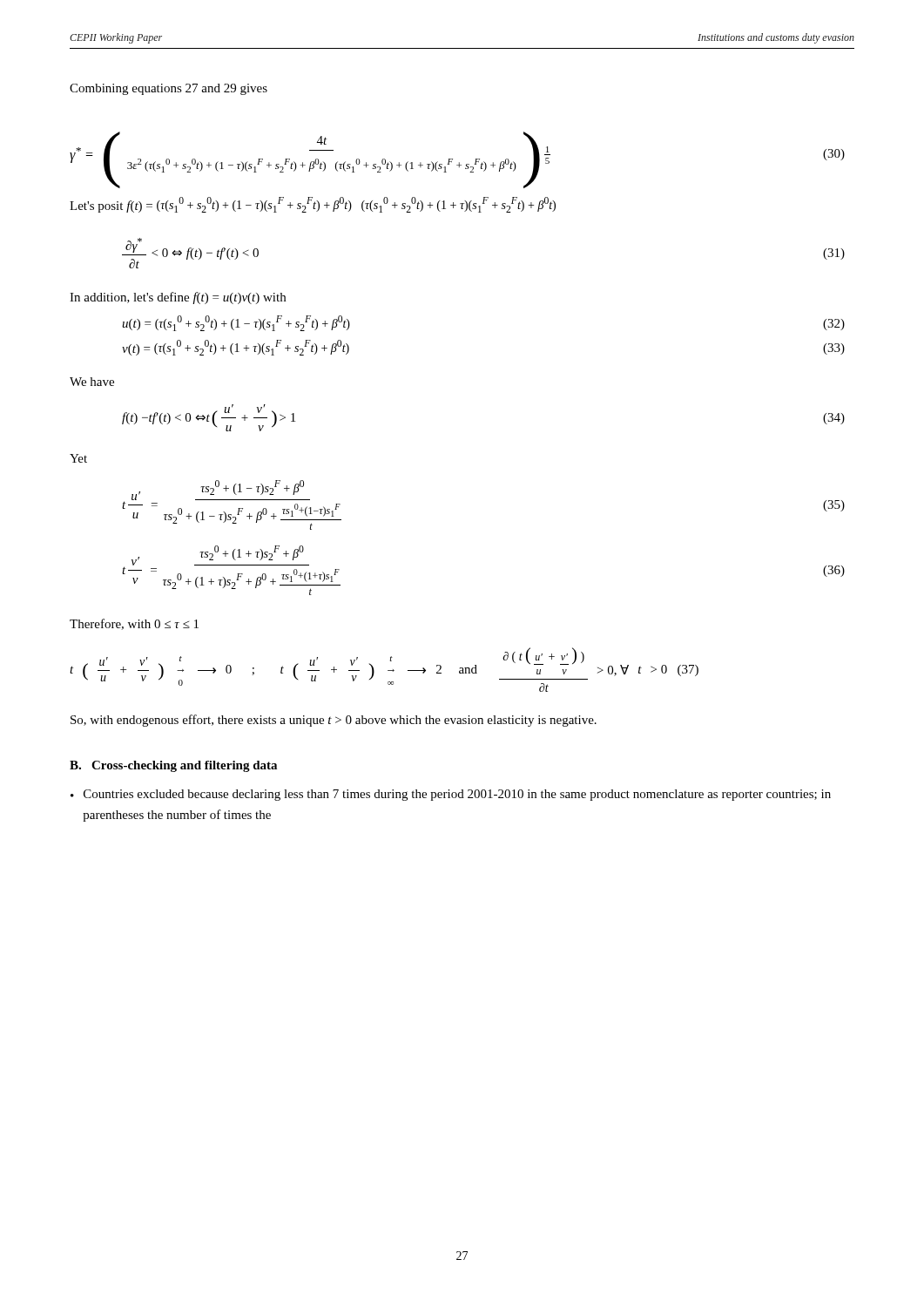Image resolution: width=924 pixels, height=1307 pixels.
Task: Point to the block starting "∂γ* ∂t <"
Action: pyautogui.click(x=134, y=252)
